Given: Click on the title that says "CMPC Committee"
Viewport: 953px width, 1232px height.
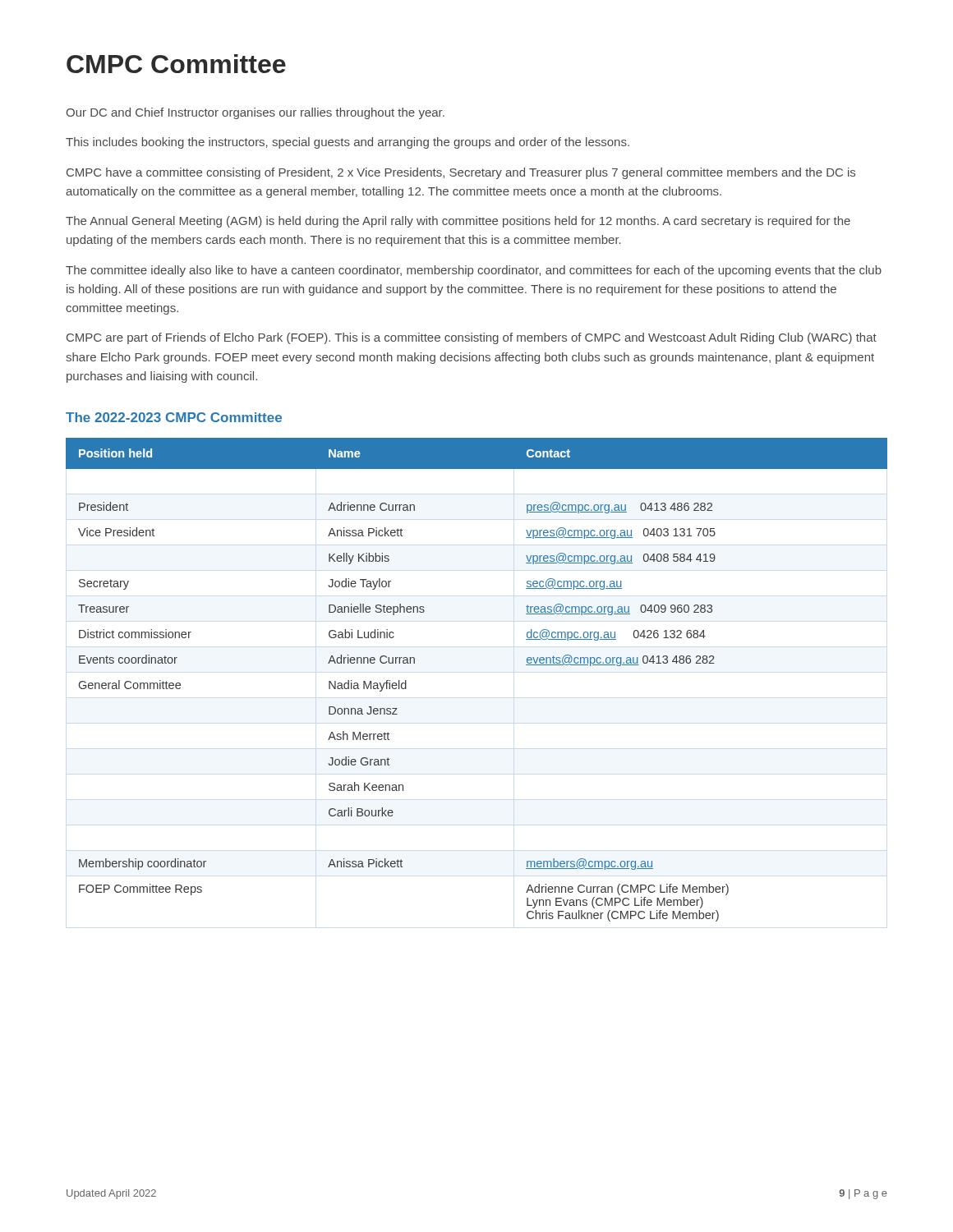Looking at the screenshot, I should [176, 64].
